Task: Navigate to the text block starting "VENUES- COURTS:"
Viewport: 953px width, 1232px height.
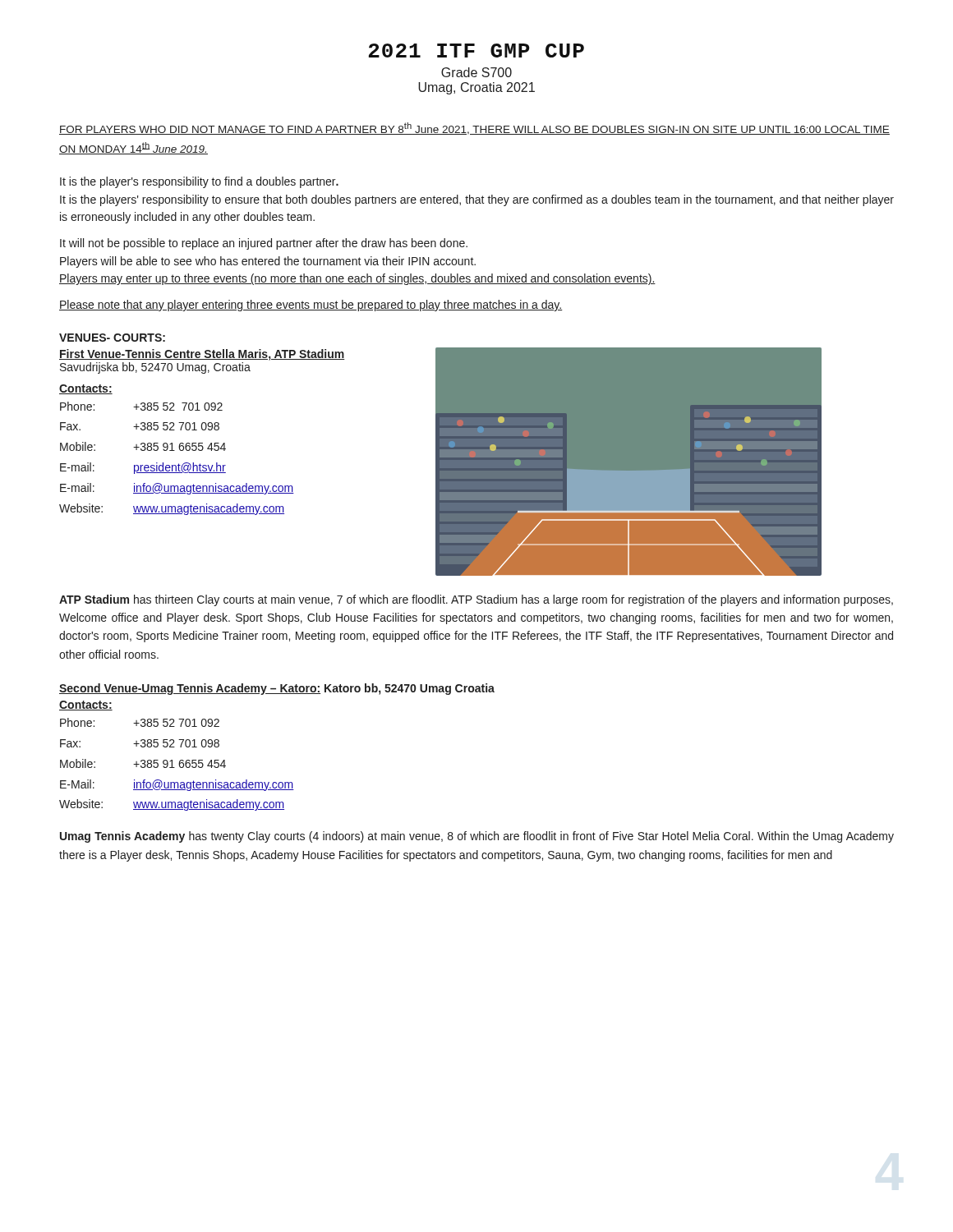Action: pyautogui.click(x=113, y=337)
